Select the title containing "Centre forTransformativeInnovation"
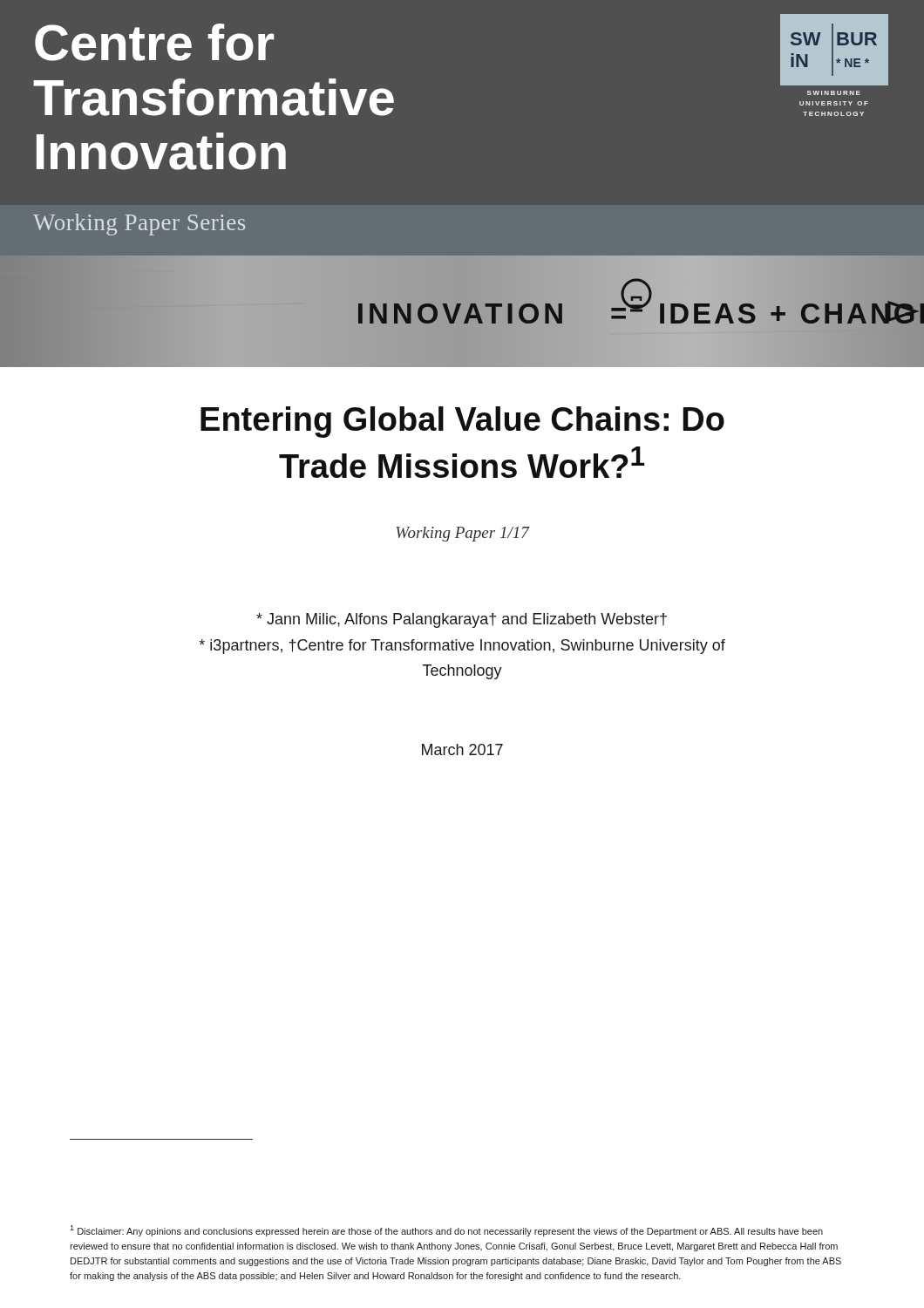The width and height of the screenshot is (924, 1308). 286,98
